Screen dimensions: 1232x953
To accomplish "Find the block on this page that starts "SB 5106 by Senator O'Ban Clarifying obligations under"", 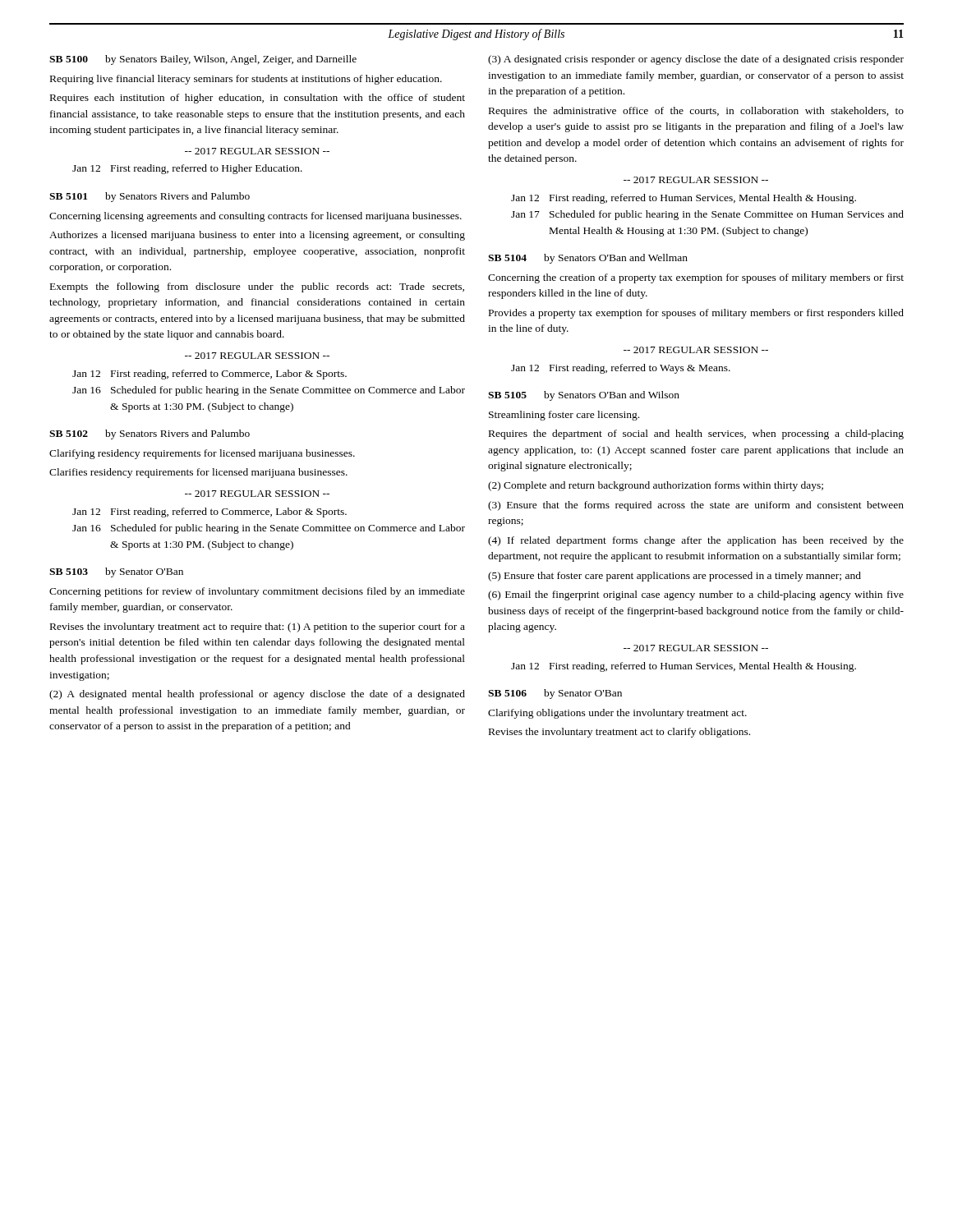I will [696, 712].
